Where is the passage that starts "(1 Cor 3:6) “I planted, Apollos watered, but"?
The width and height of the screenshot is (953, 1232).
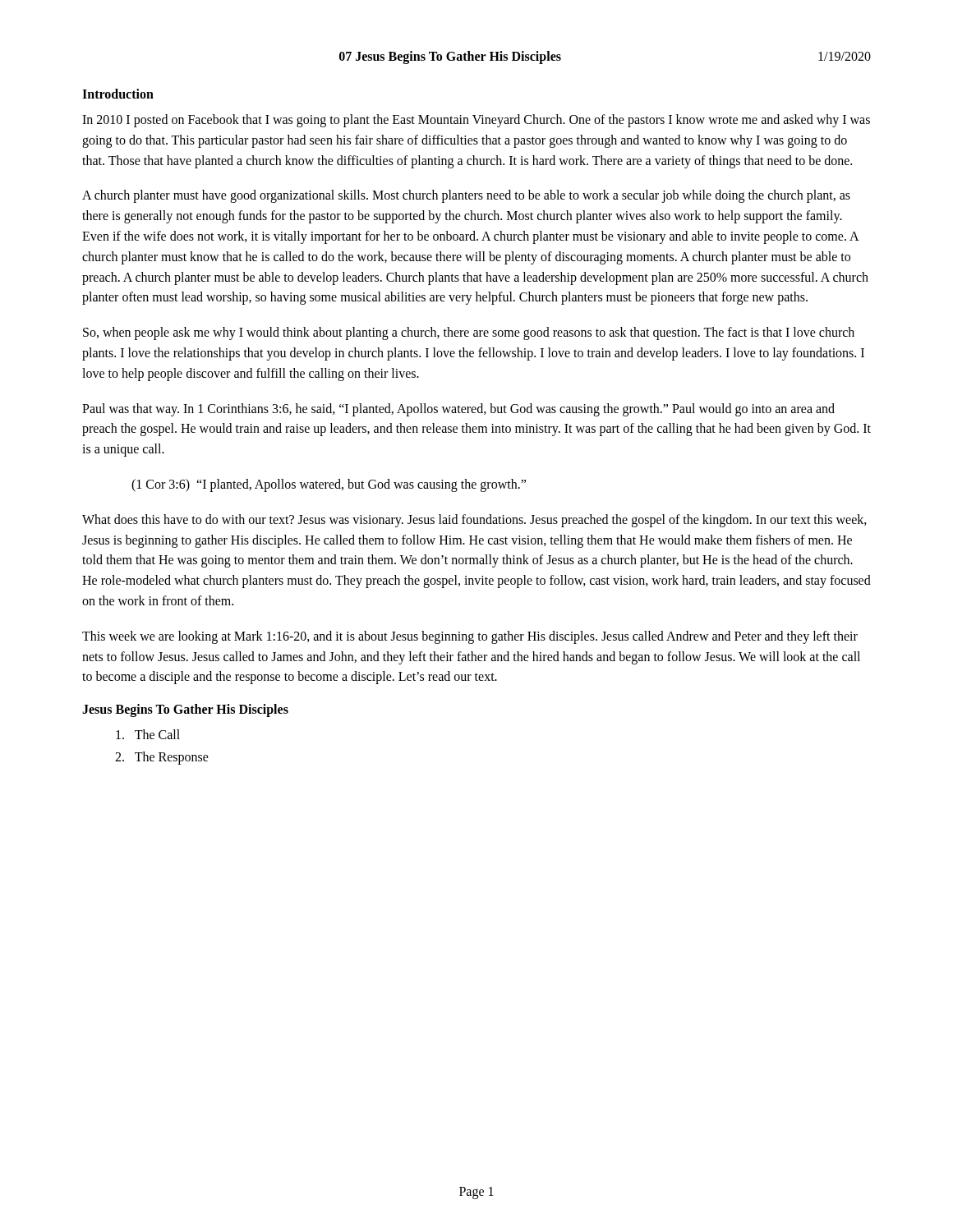(329, 484)
